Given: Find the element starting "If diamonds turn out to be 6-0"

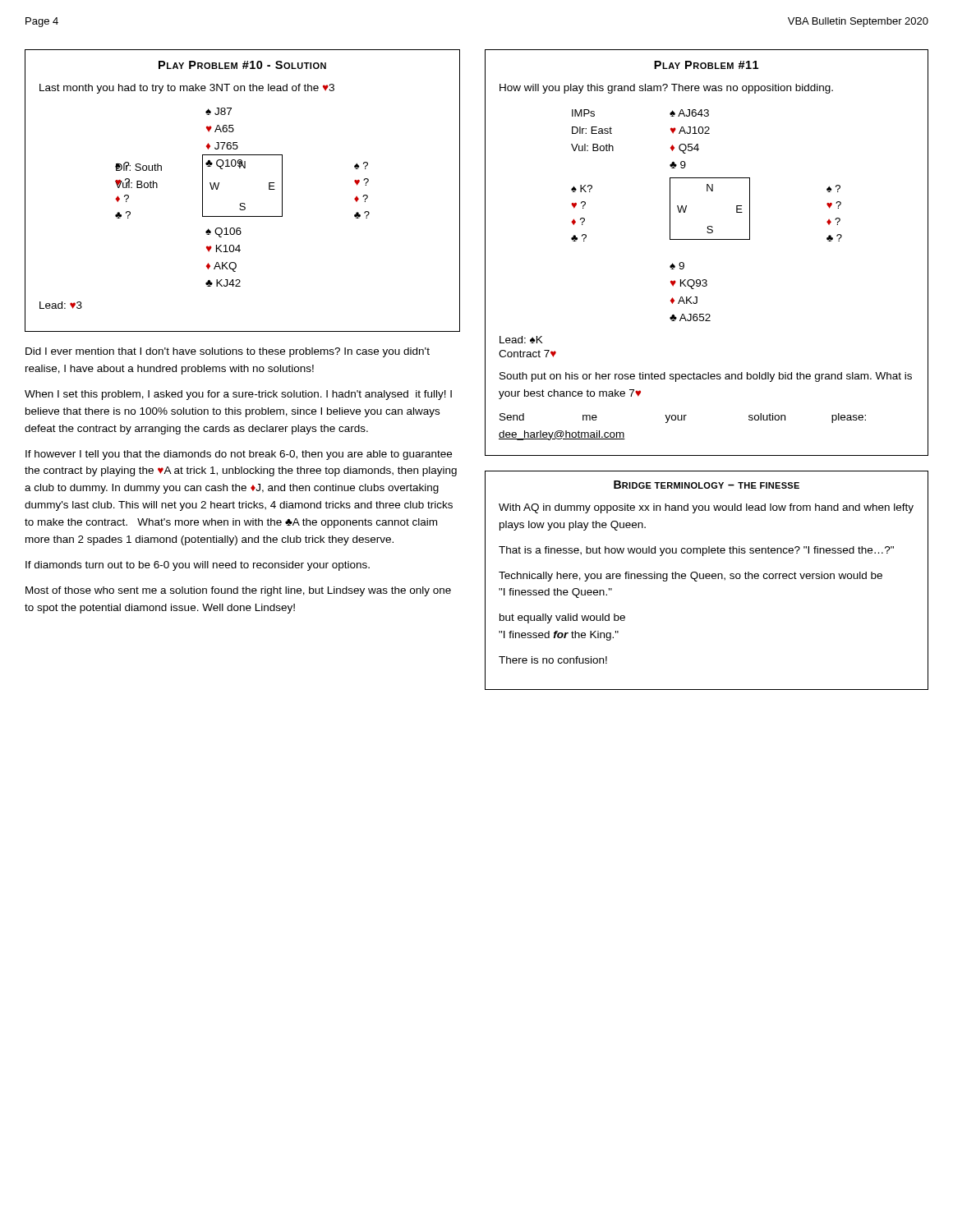Looking at the screenshot, I should (198, 565).
